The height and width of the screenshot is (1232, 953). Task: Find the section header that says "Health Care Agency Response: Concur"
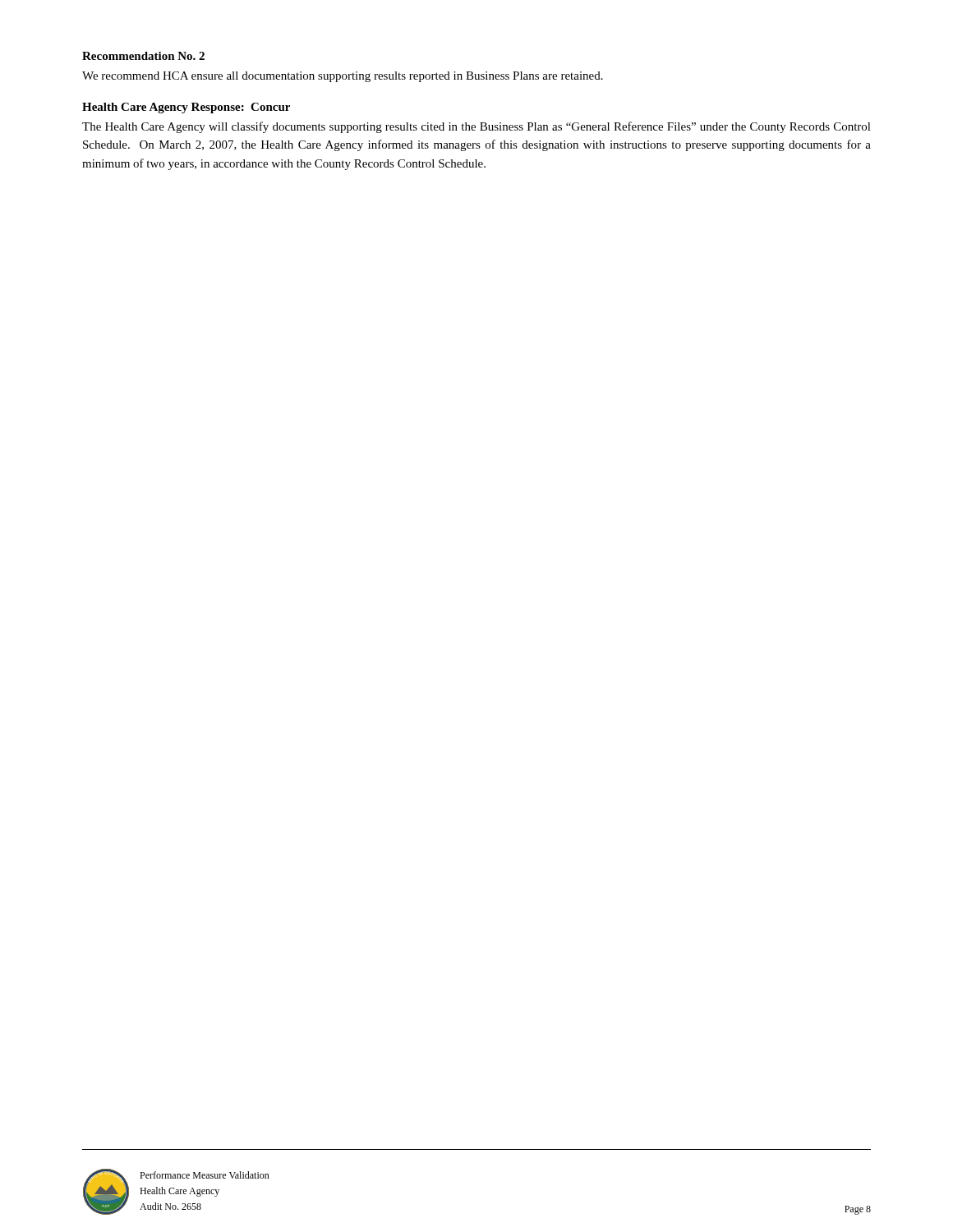click(x=186, y=106)
